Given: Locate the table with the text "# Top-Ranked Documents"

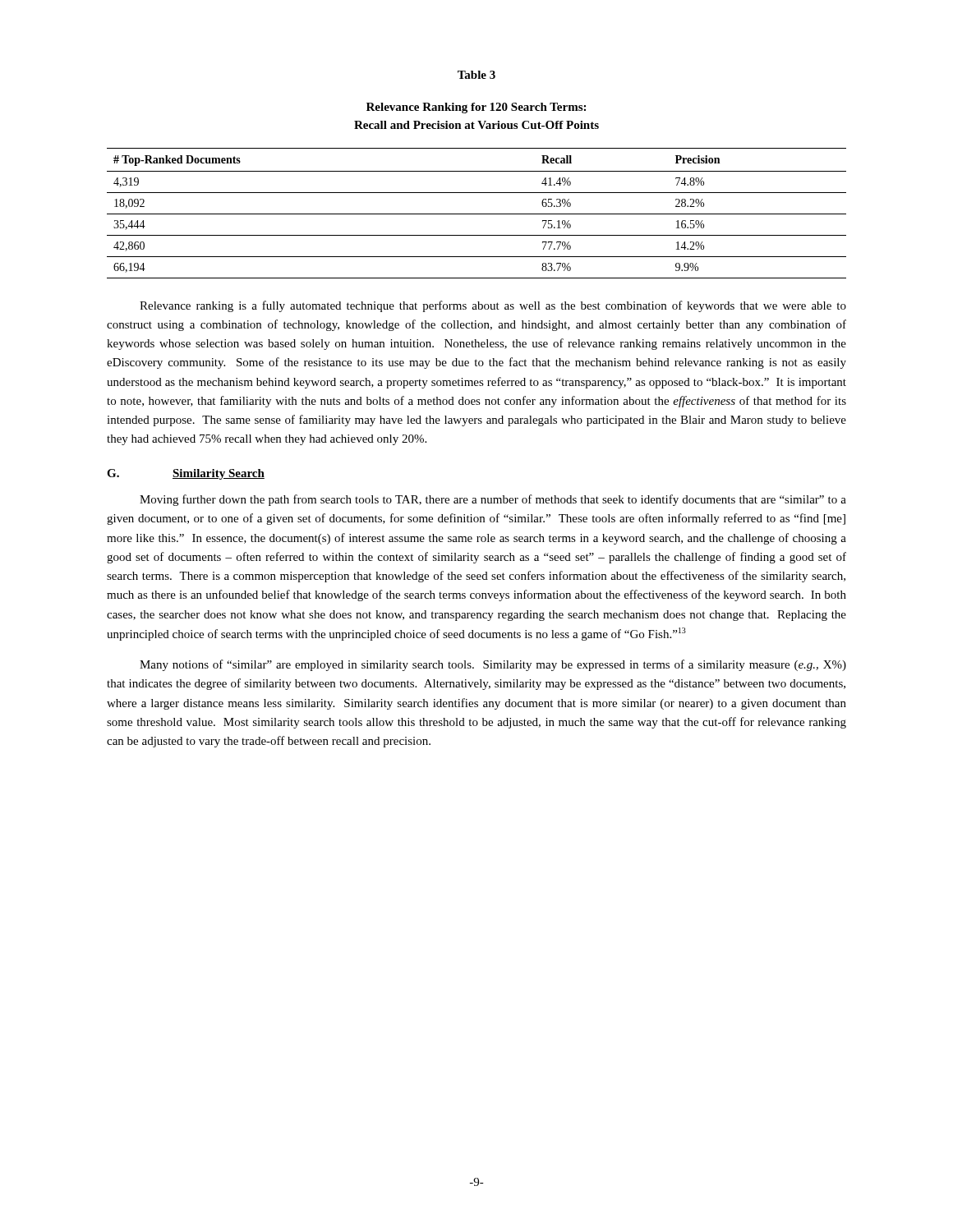Looking at the screenshot, I should click(x=476, y=213).
